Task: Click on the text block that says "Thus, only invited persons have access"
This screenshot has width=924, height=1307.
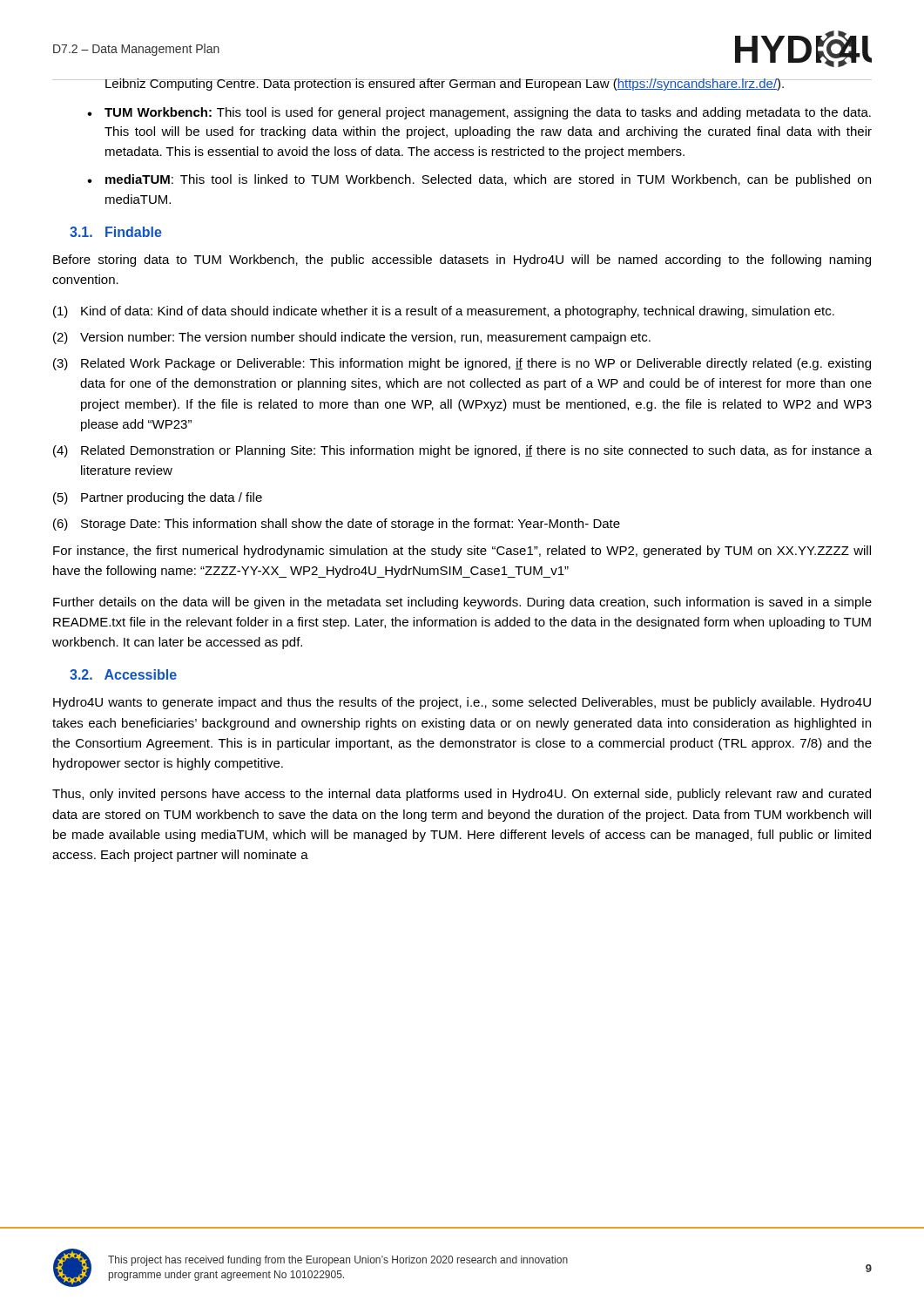Action: [x=462, y=824]
